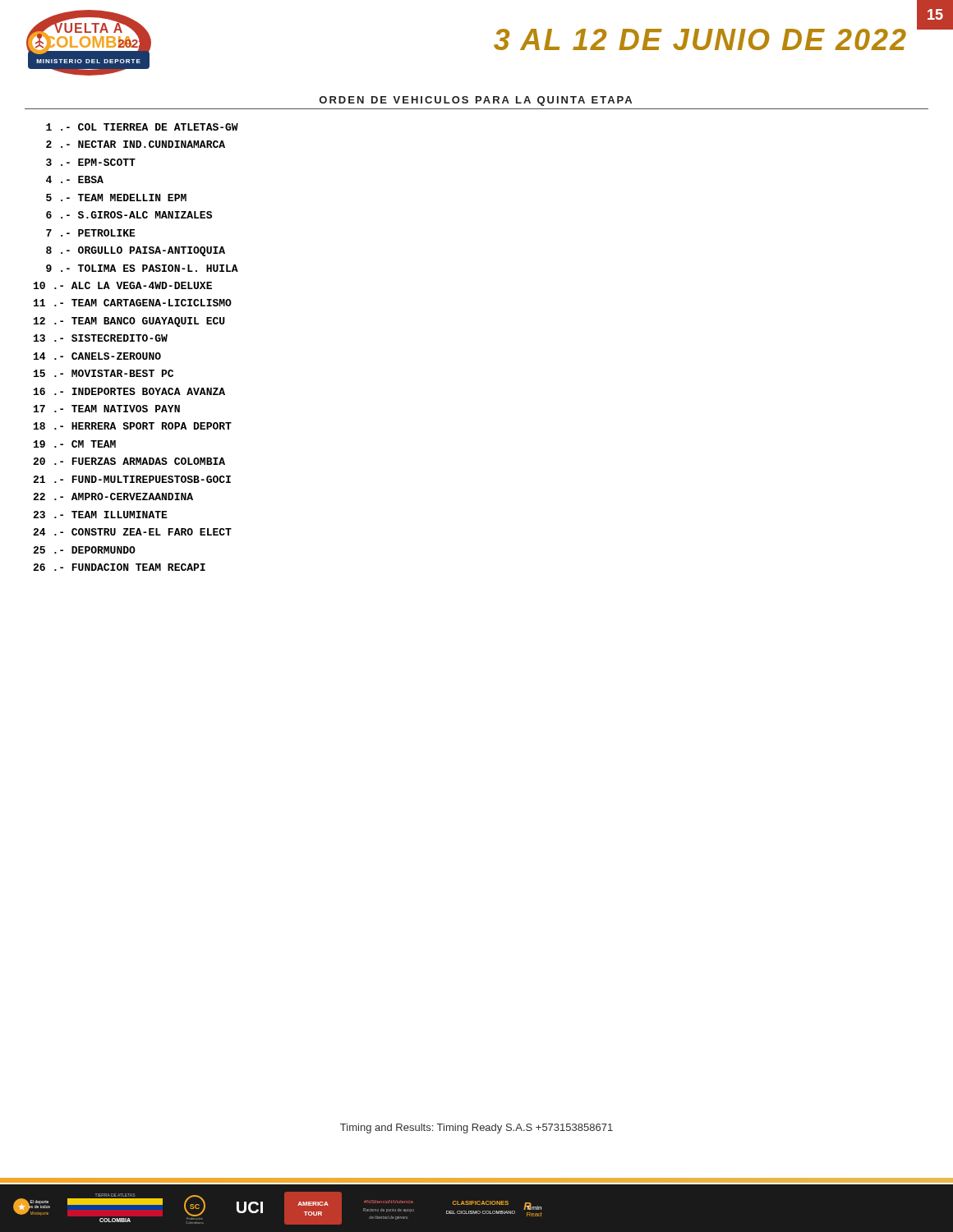This screenshot has width=953, height=1232.
Task: Click where it says "7 .- PETROLIKE"
Action: click(84, 233)
